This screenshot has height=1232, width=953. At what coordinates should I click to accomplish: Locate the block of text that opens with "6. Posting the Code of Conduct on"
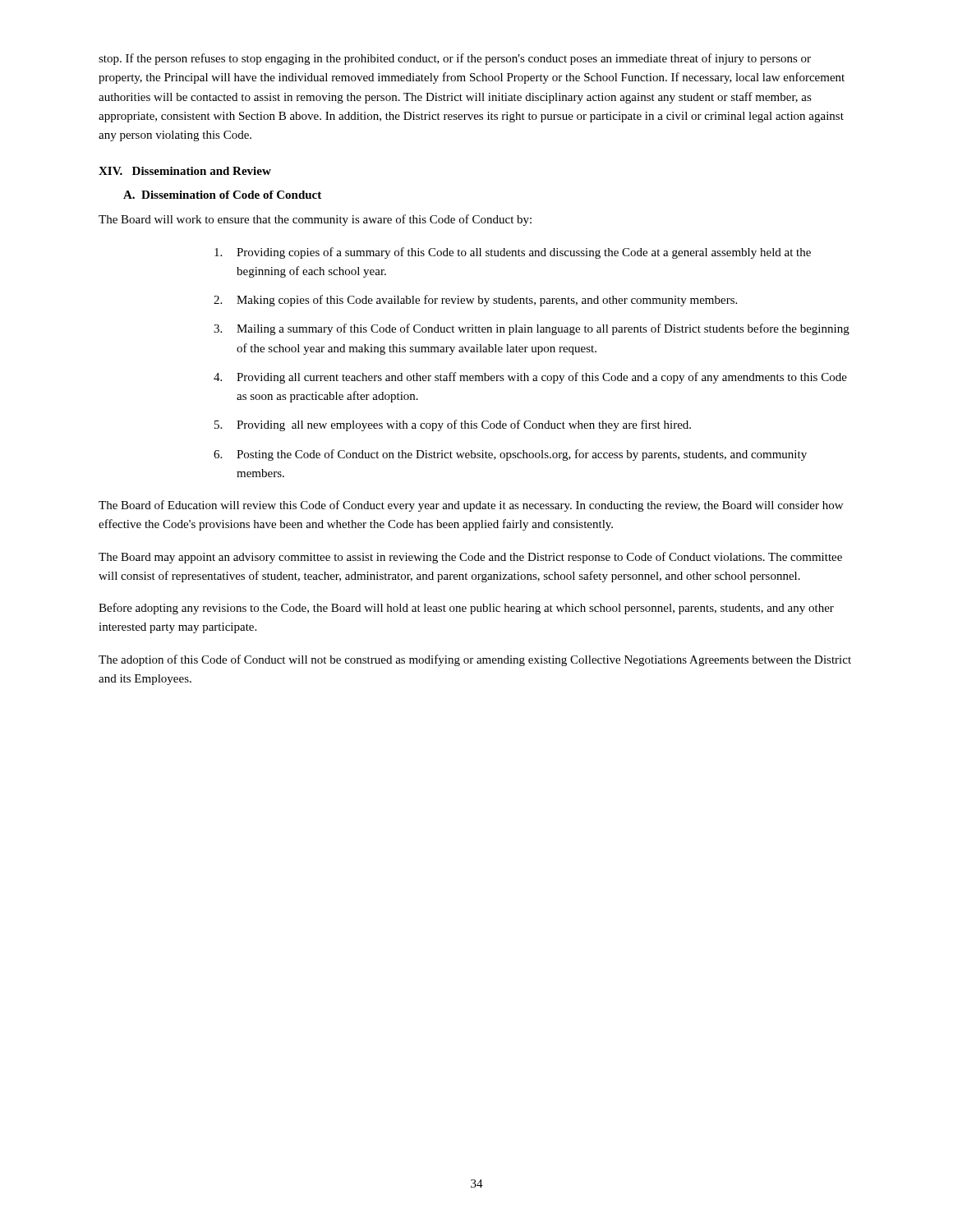coord(534,464)
